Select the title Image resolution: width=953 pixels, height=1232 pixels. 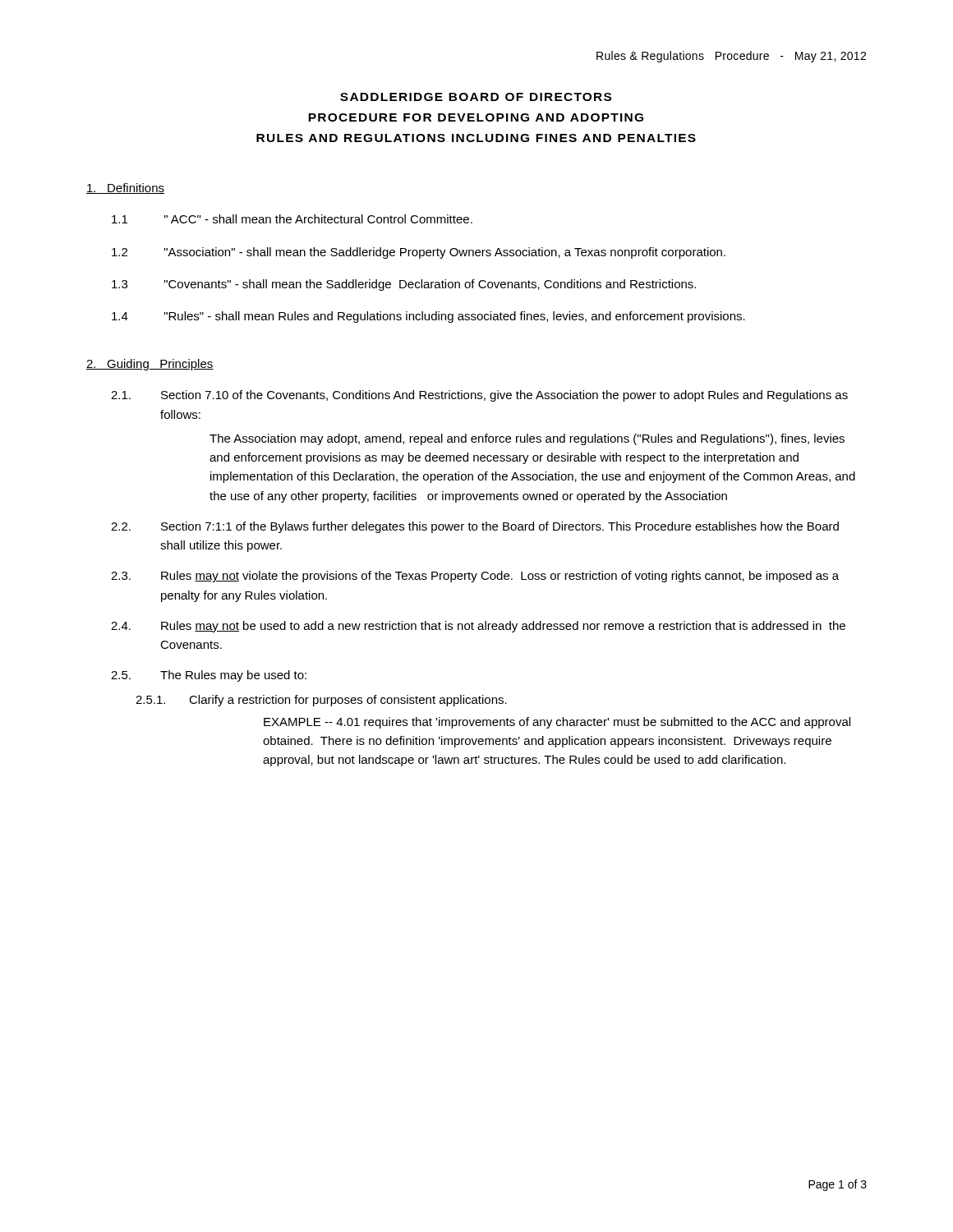pyautogui.click(x=476, y=117)
